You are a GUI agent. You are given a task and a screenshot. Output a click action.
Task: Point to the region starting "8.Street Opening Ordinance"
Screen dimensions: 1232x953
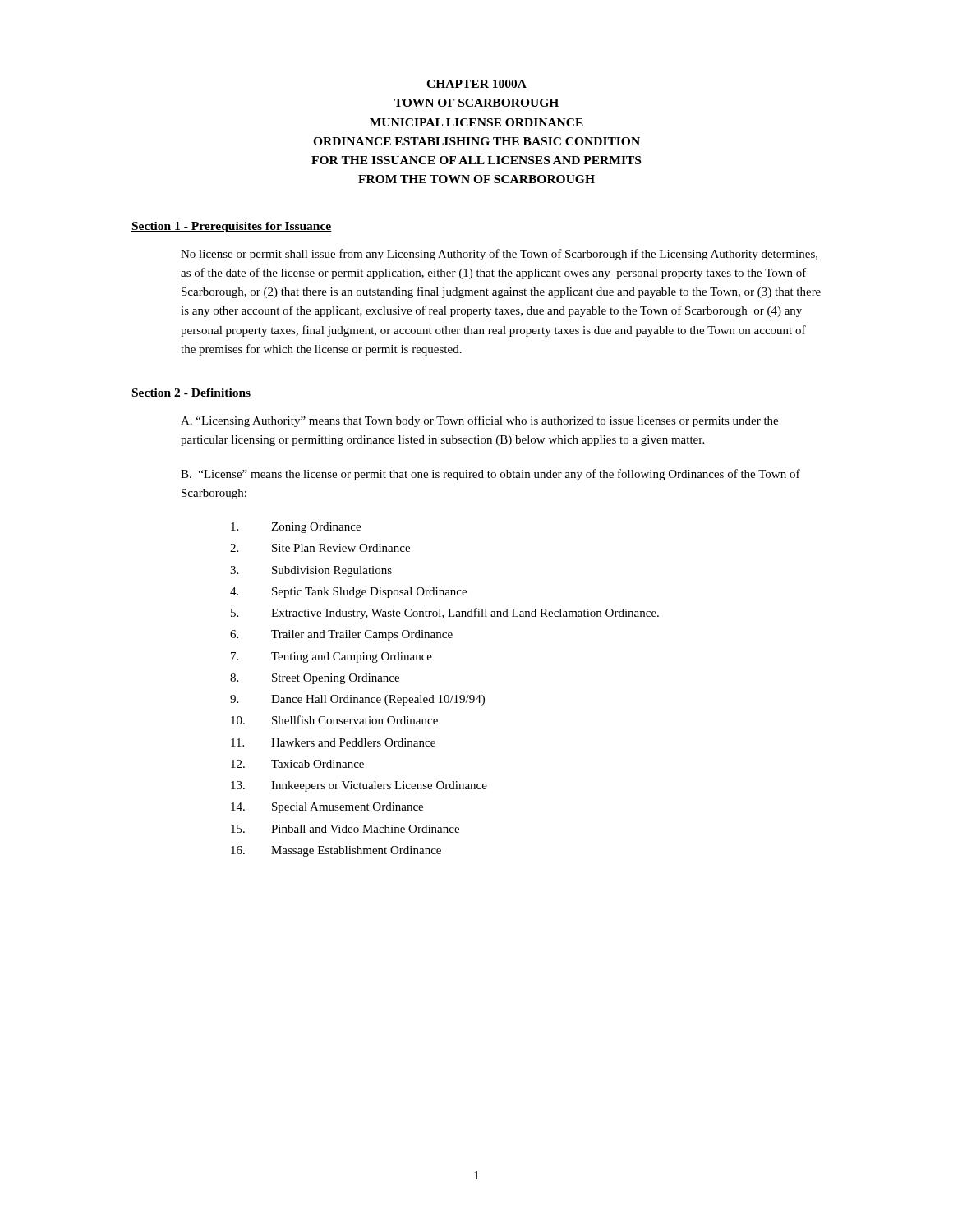coord(315,678)
